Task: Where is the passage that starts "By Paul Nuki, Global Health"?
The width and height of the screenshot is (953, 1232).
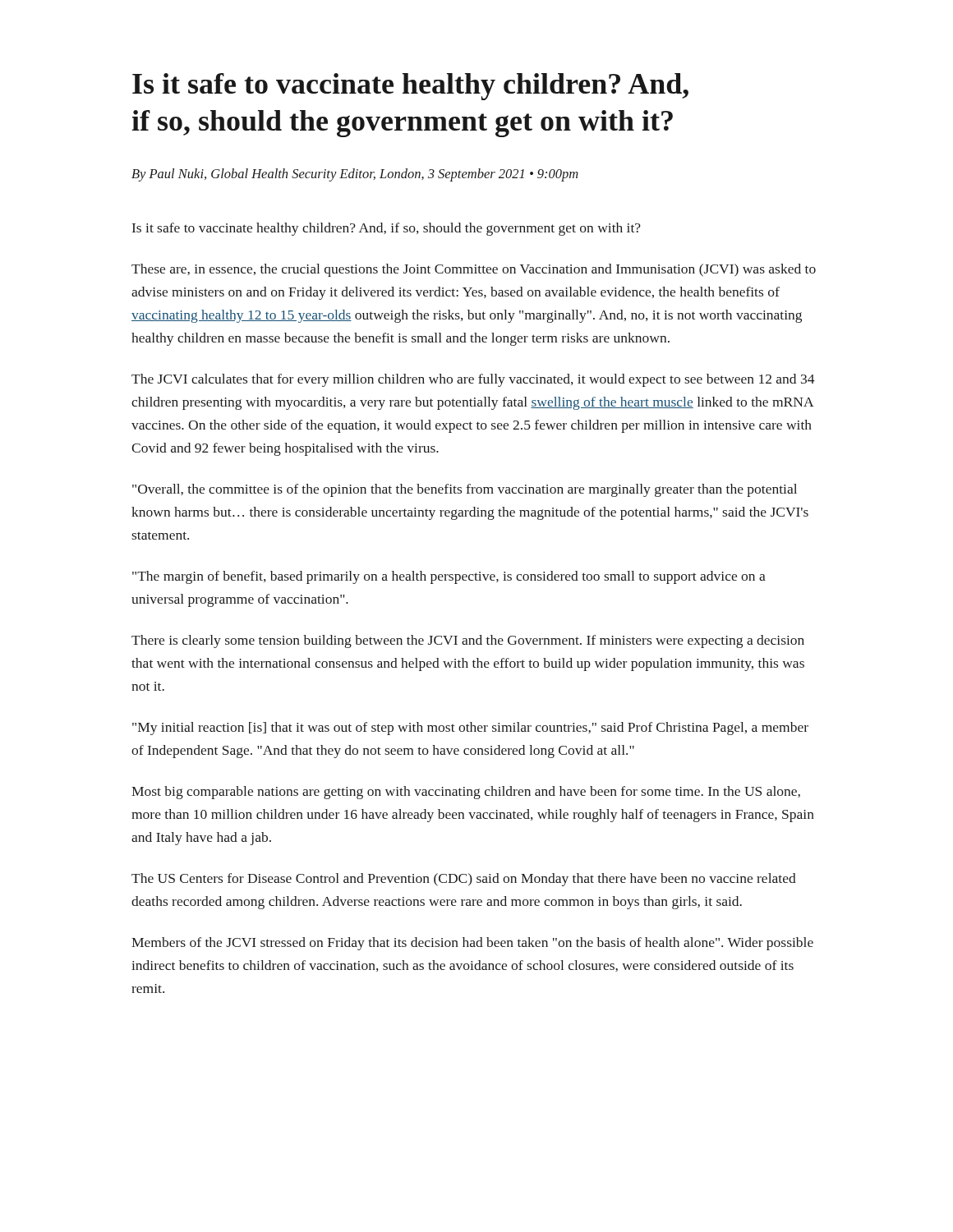Action: (355, 174)
